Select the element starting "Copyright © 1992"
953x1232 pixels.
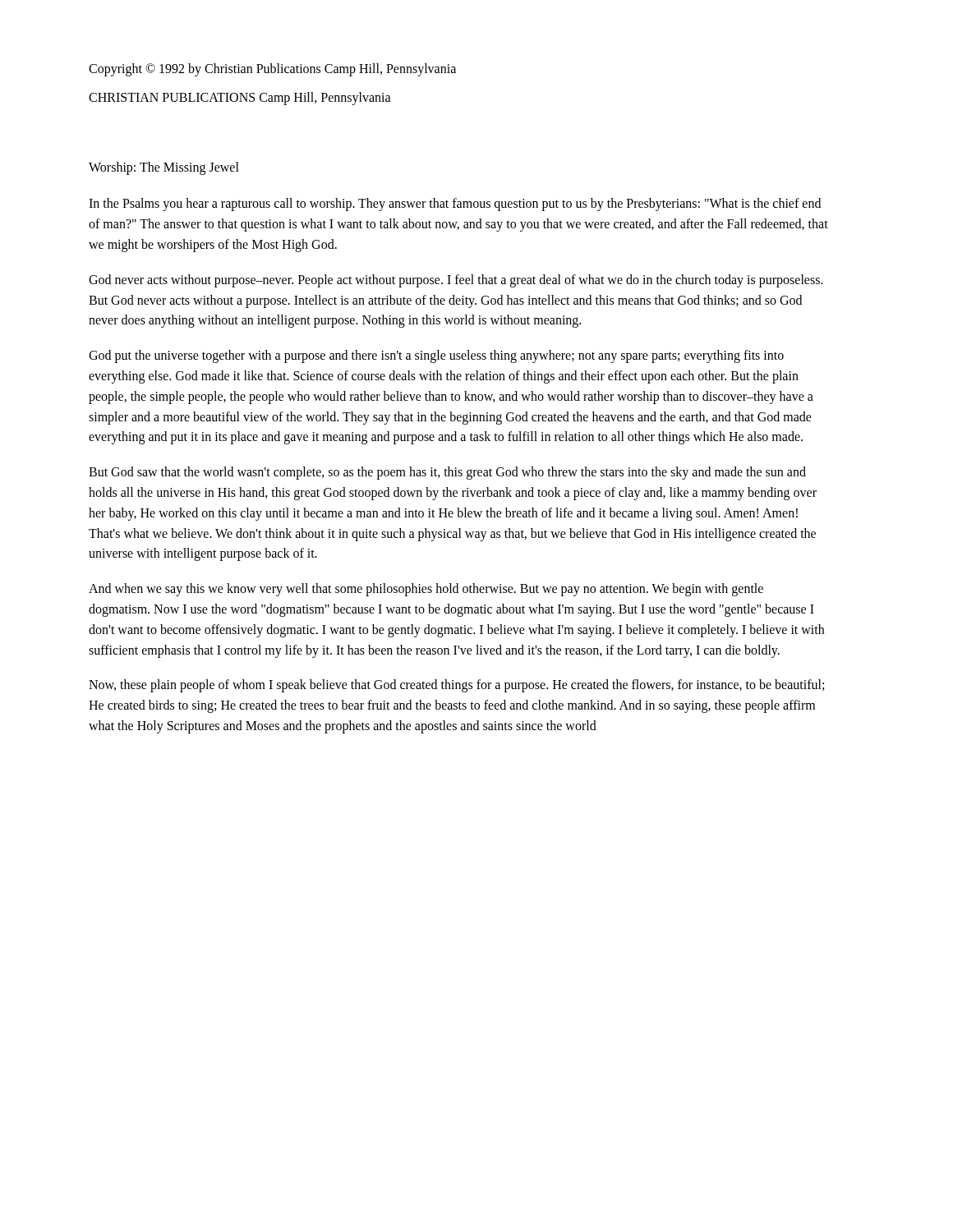coord(272,69)
